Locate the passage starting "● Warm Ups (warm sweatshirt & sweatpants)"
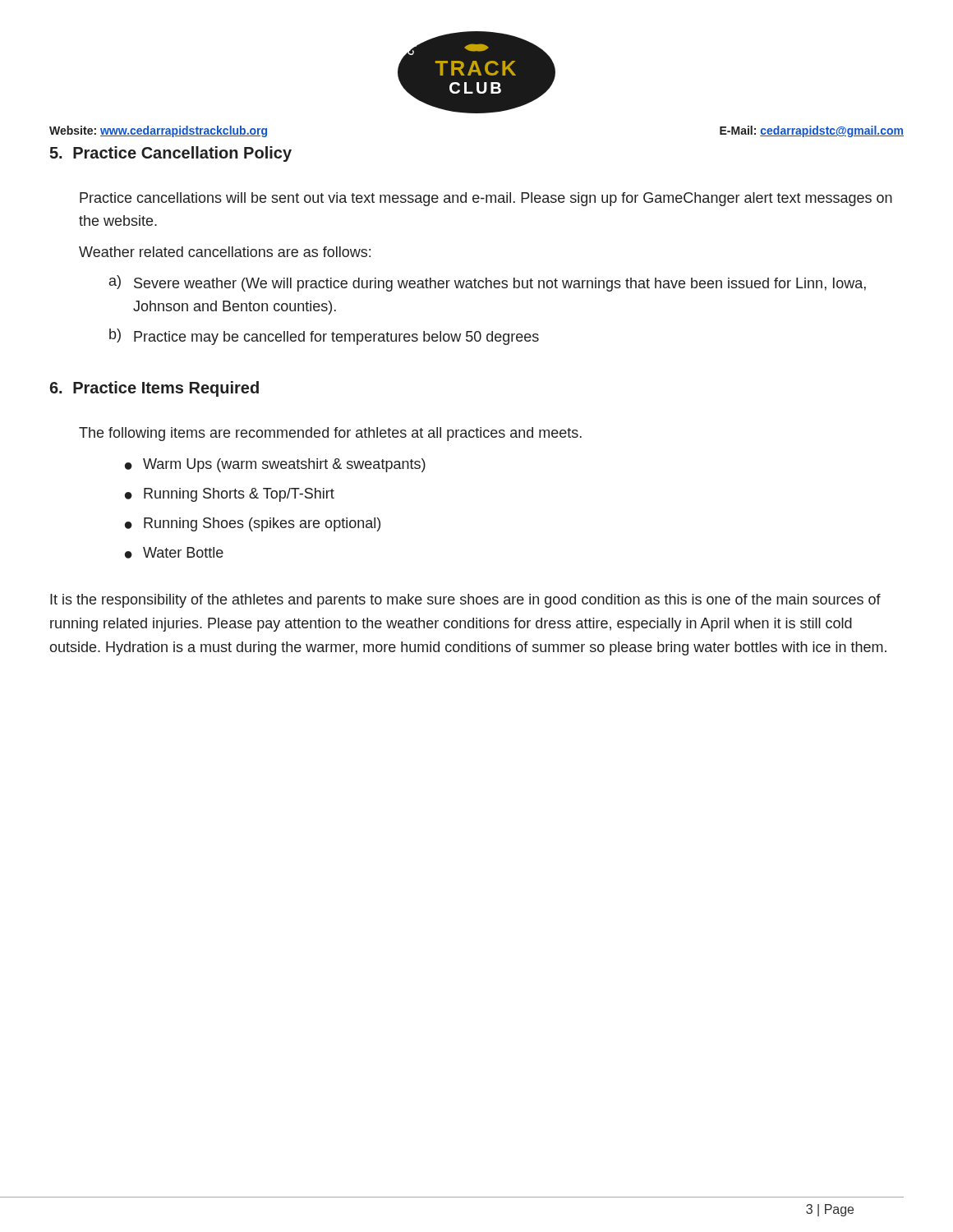 (275, 465)
